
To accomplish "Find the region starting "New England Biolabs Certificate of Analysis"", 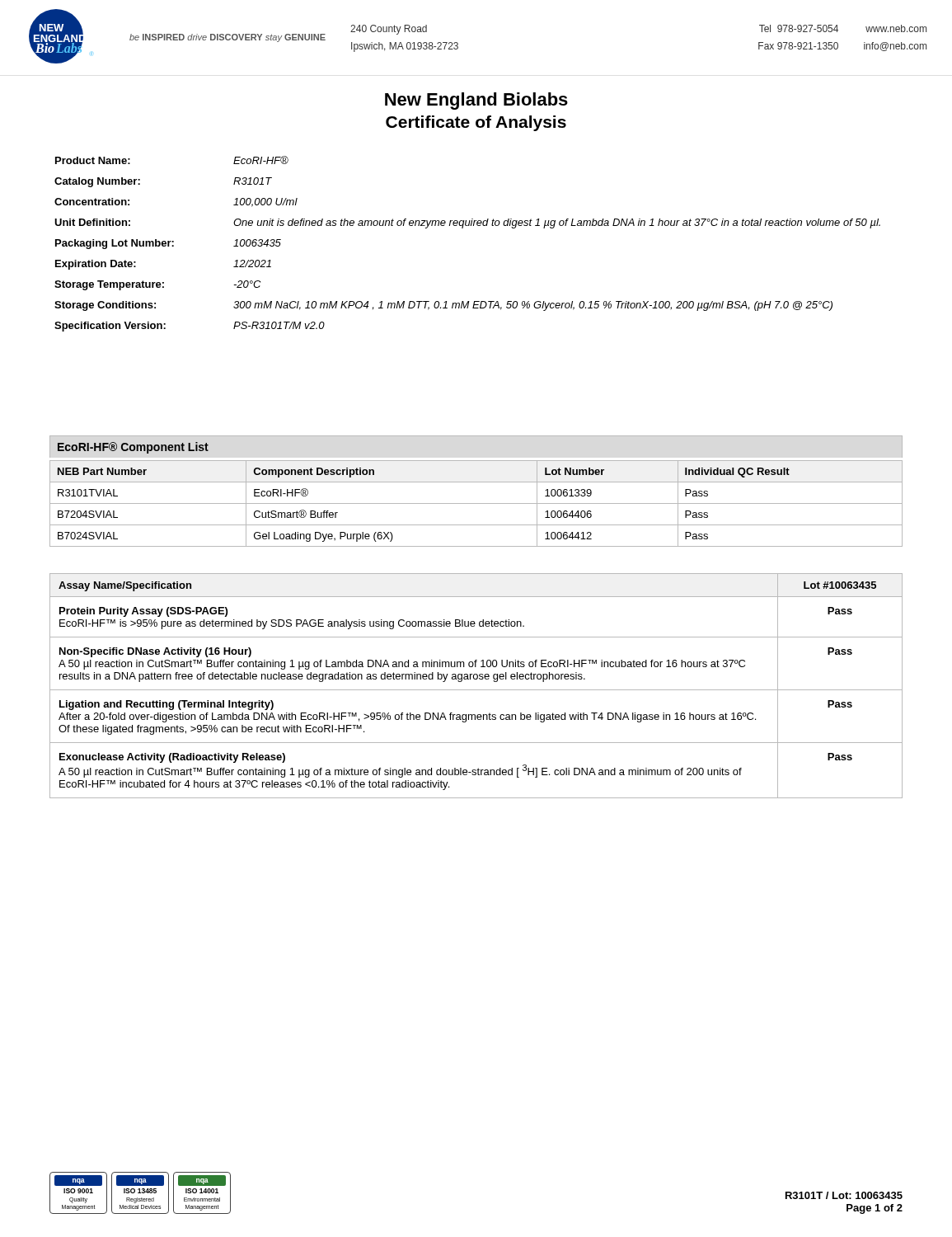I will (x=476, y=111).
